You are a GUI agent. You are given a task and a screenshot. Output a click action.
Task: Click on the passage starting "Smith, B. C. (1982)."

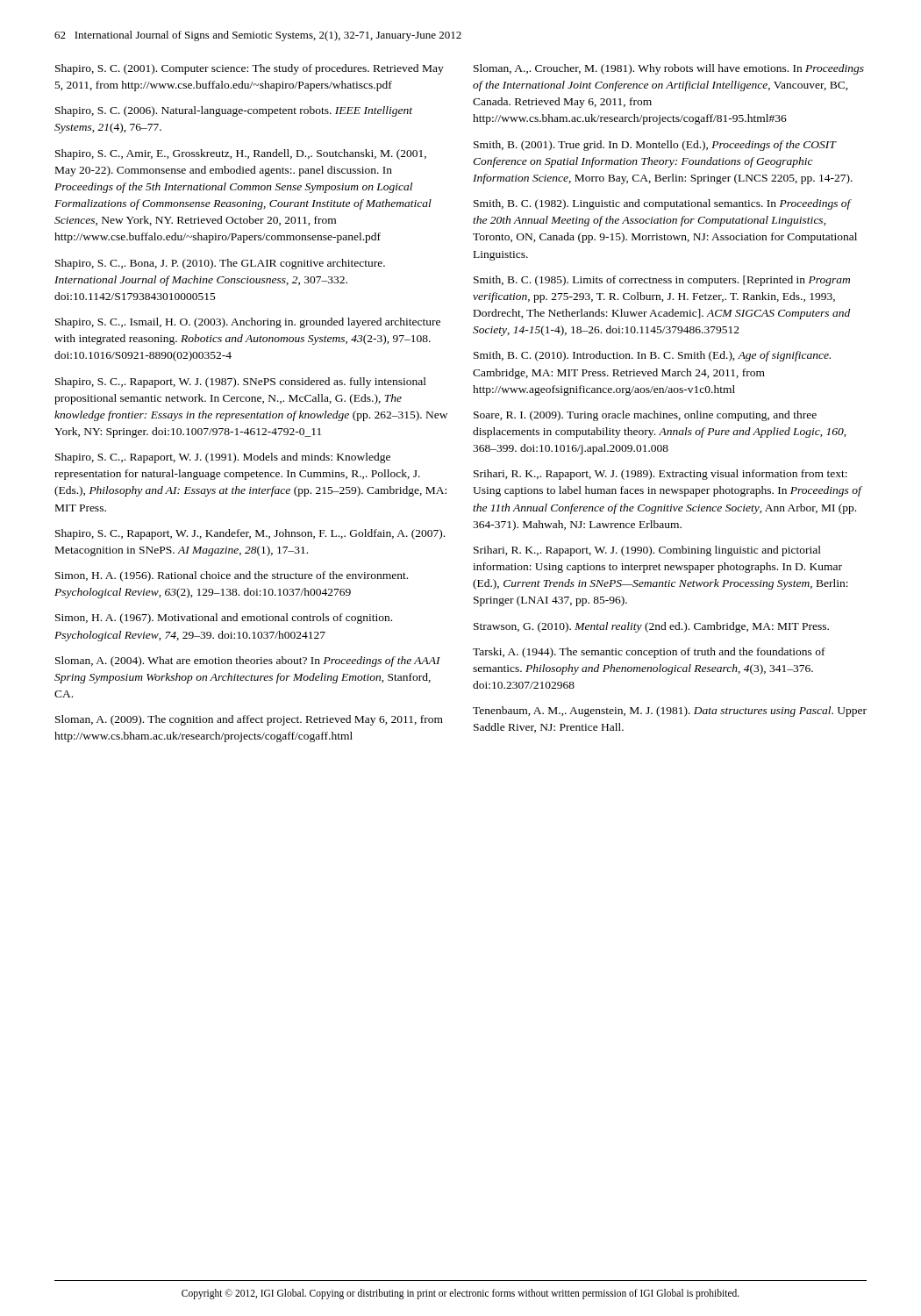pos(665,228)
